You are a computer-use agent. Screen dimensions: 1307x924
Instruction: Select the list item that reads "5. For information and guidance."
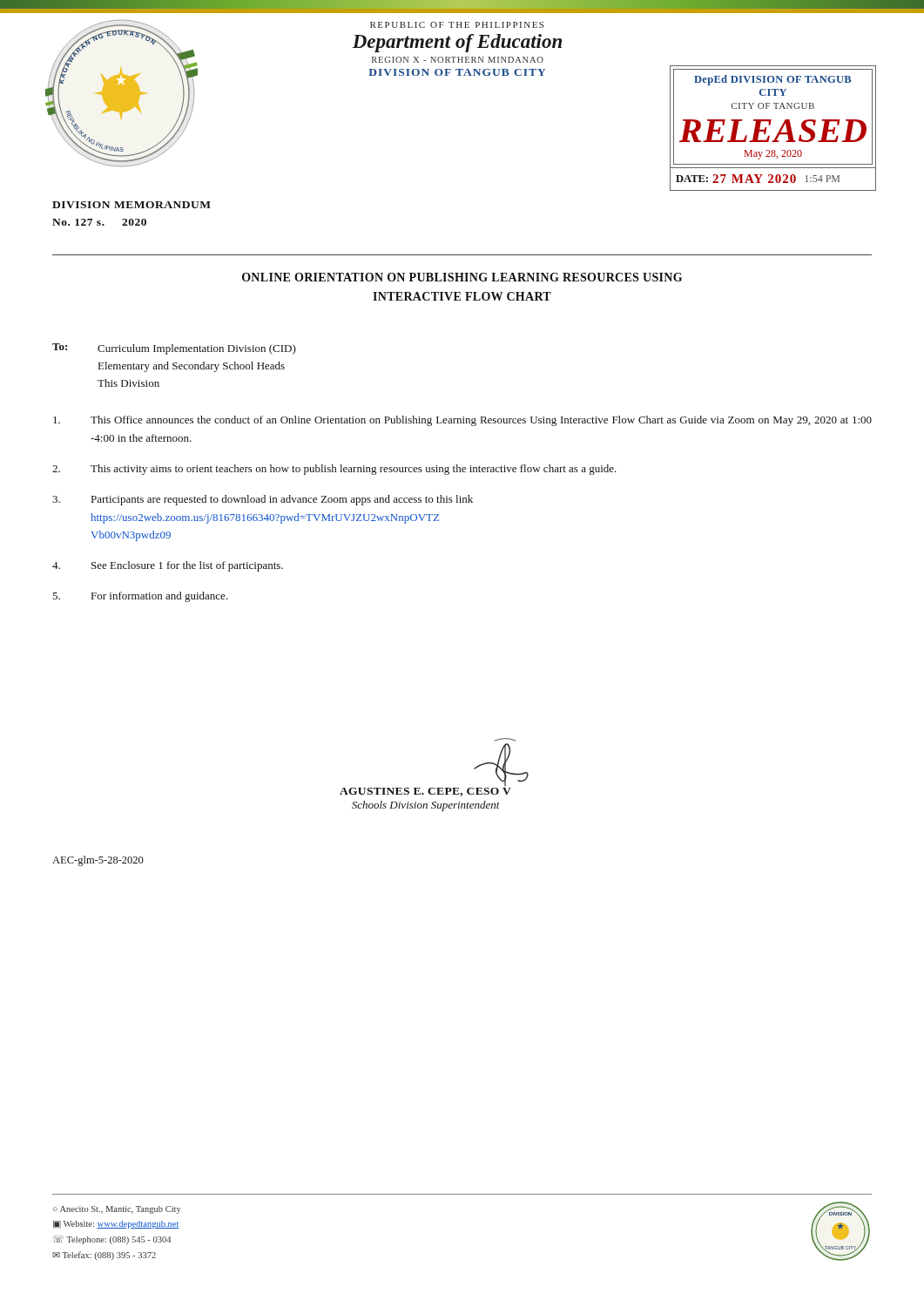pos(140,596)
